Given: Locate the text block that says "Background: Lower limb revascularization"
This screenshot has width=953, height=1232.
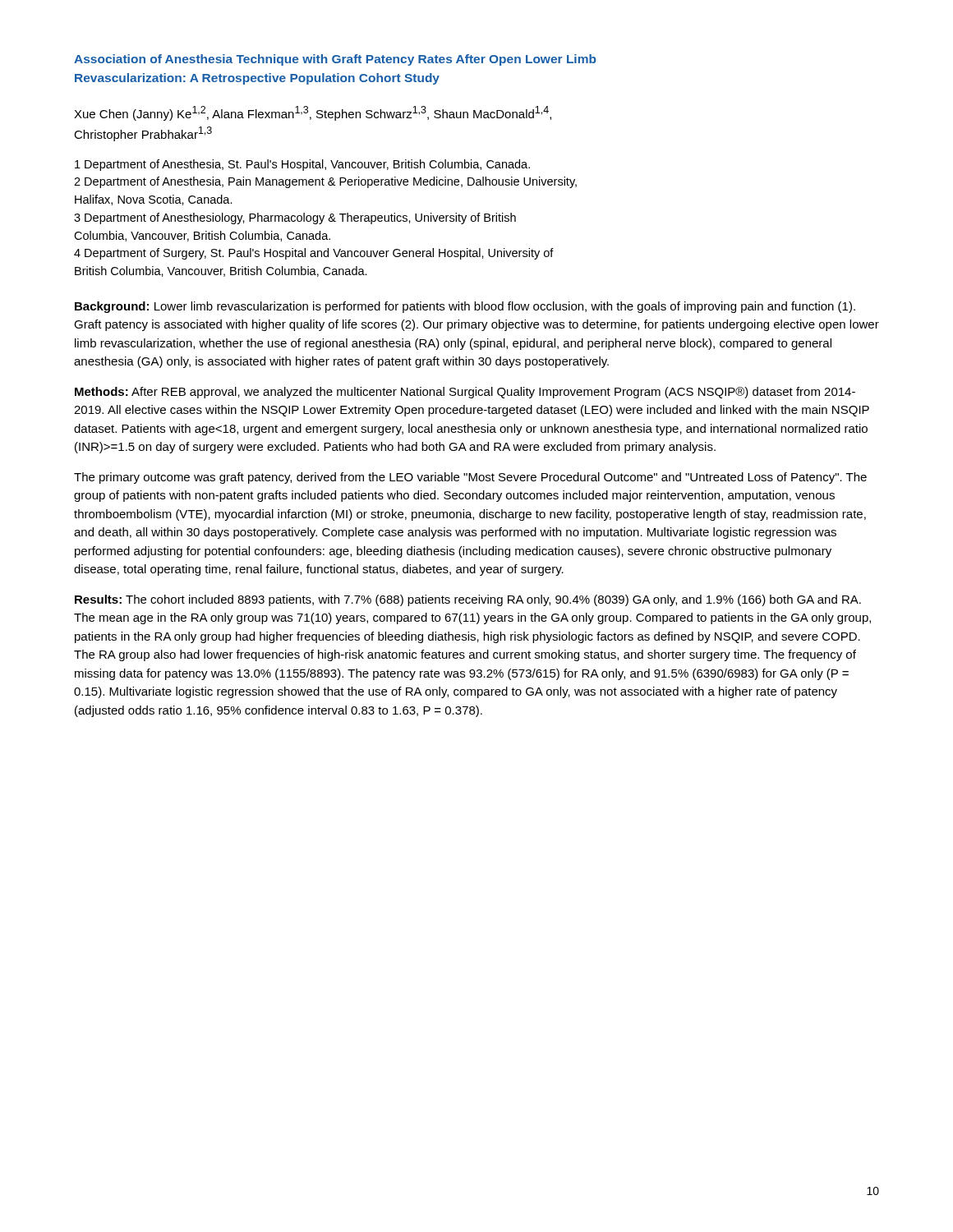Looking at the screenshot, I should (x=476, y=333).
